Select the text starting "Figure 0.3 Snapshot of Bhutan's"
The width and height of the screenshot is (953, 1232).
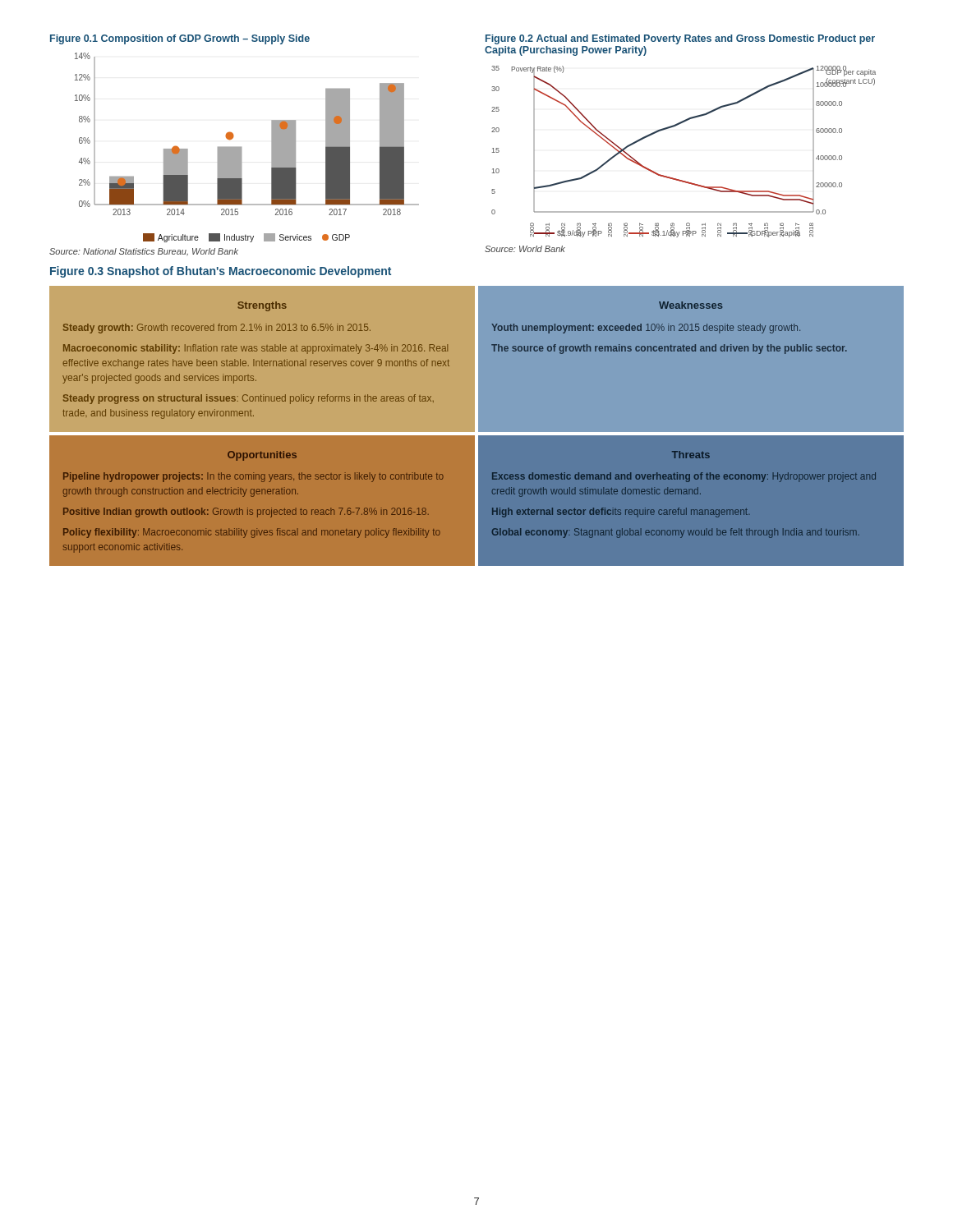[220, 271]
